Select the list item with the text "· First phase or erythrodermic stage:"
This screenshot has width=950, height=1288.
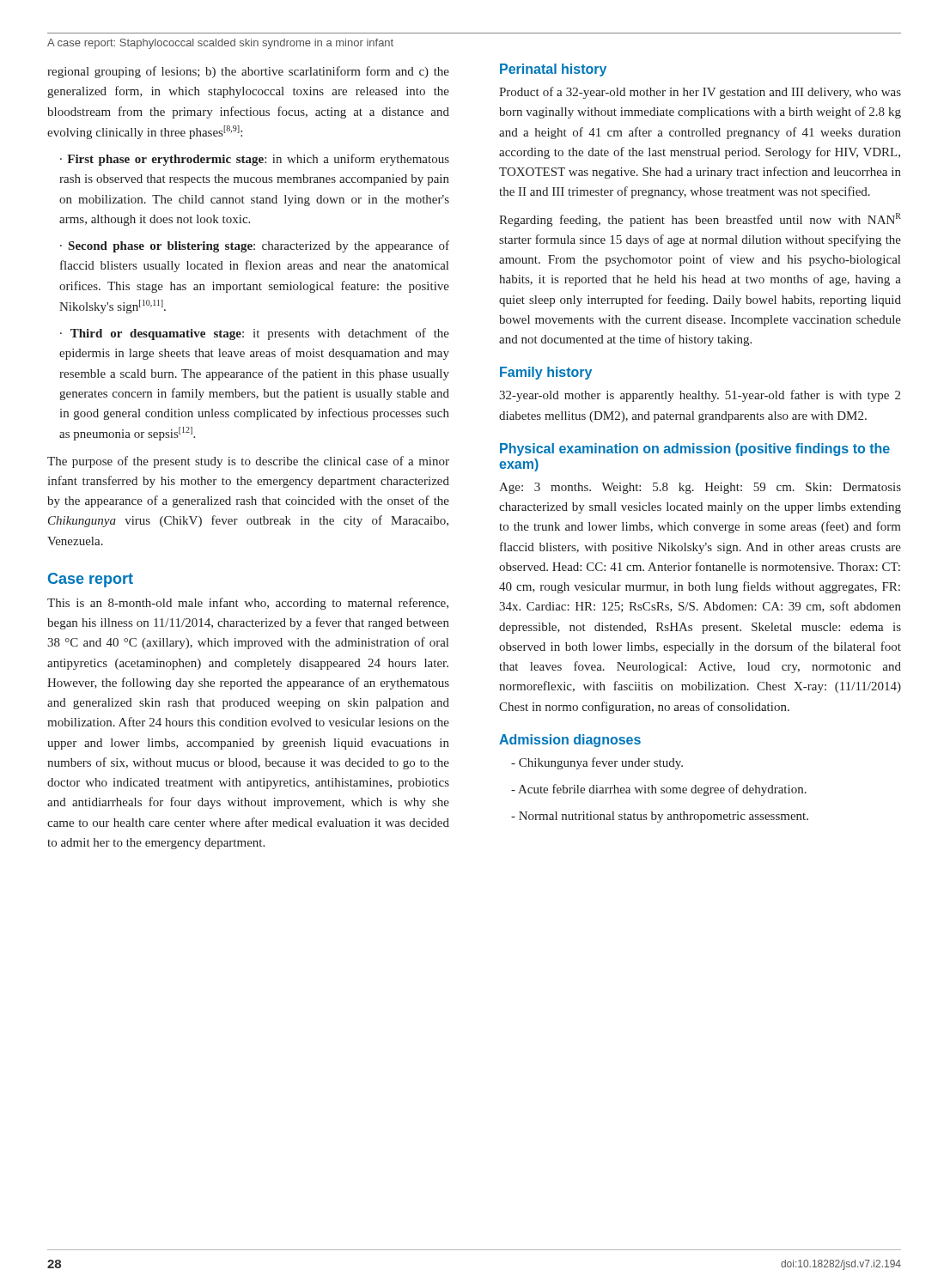[x=254, y=189]
